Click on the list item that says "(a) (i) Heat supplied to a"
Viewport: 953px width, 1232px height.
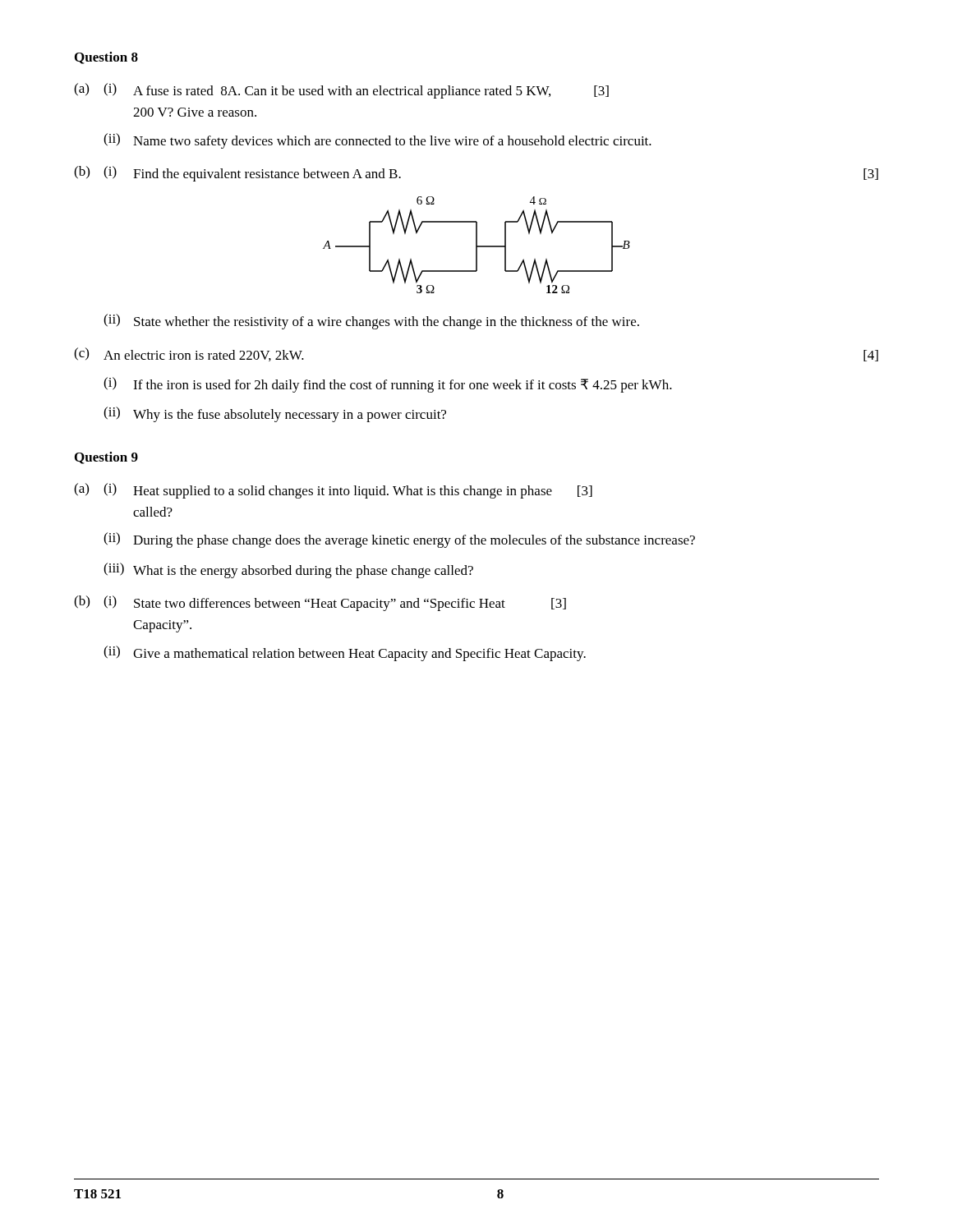(476, 502)
